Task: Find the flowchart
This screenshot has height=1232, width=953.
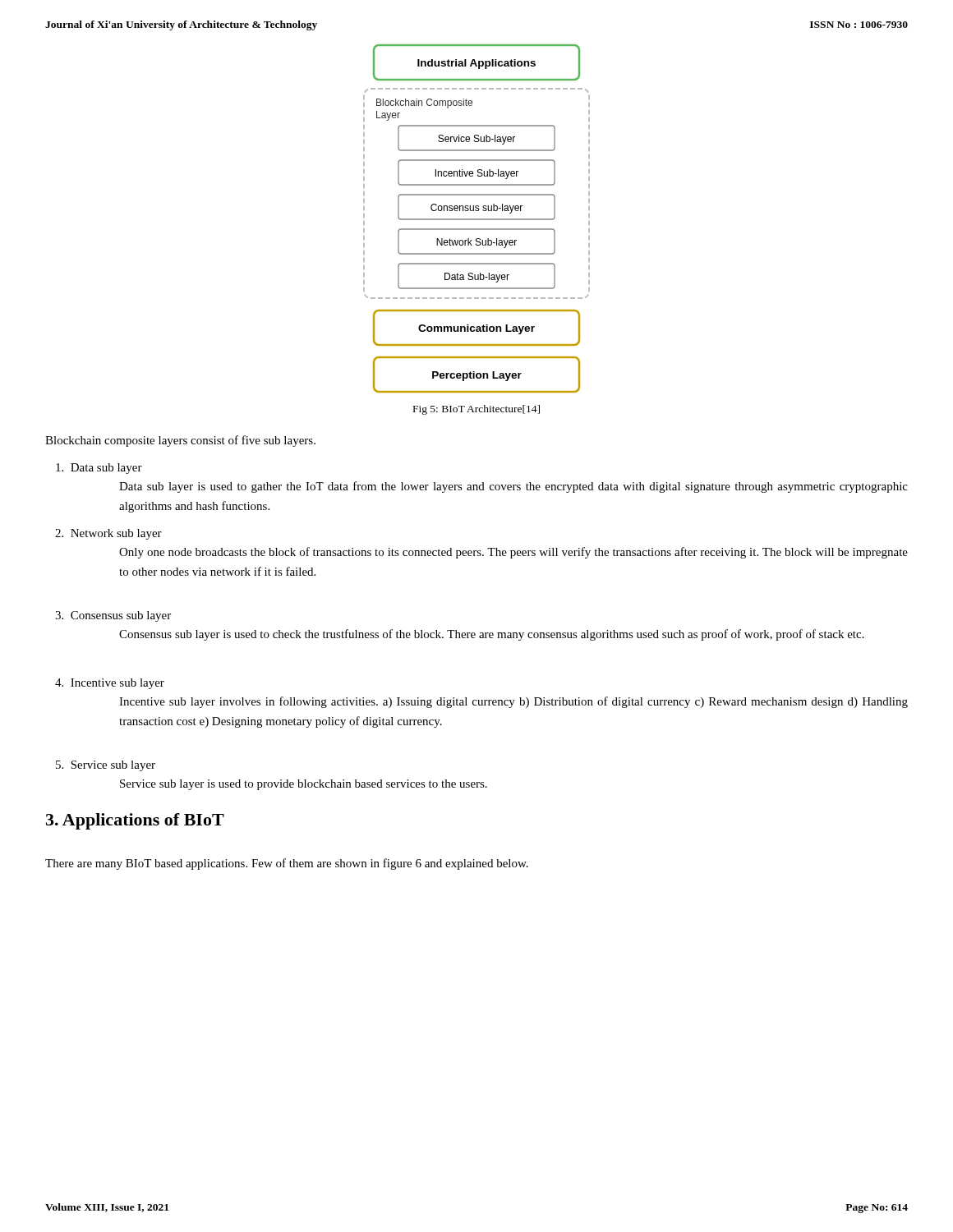Action: click(476, 218)
